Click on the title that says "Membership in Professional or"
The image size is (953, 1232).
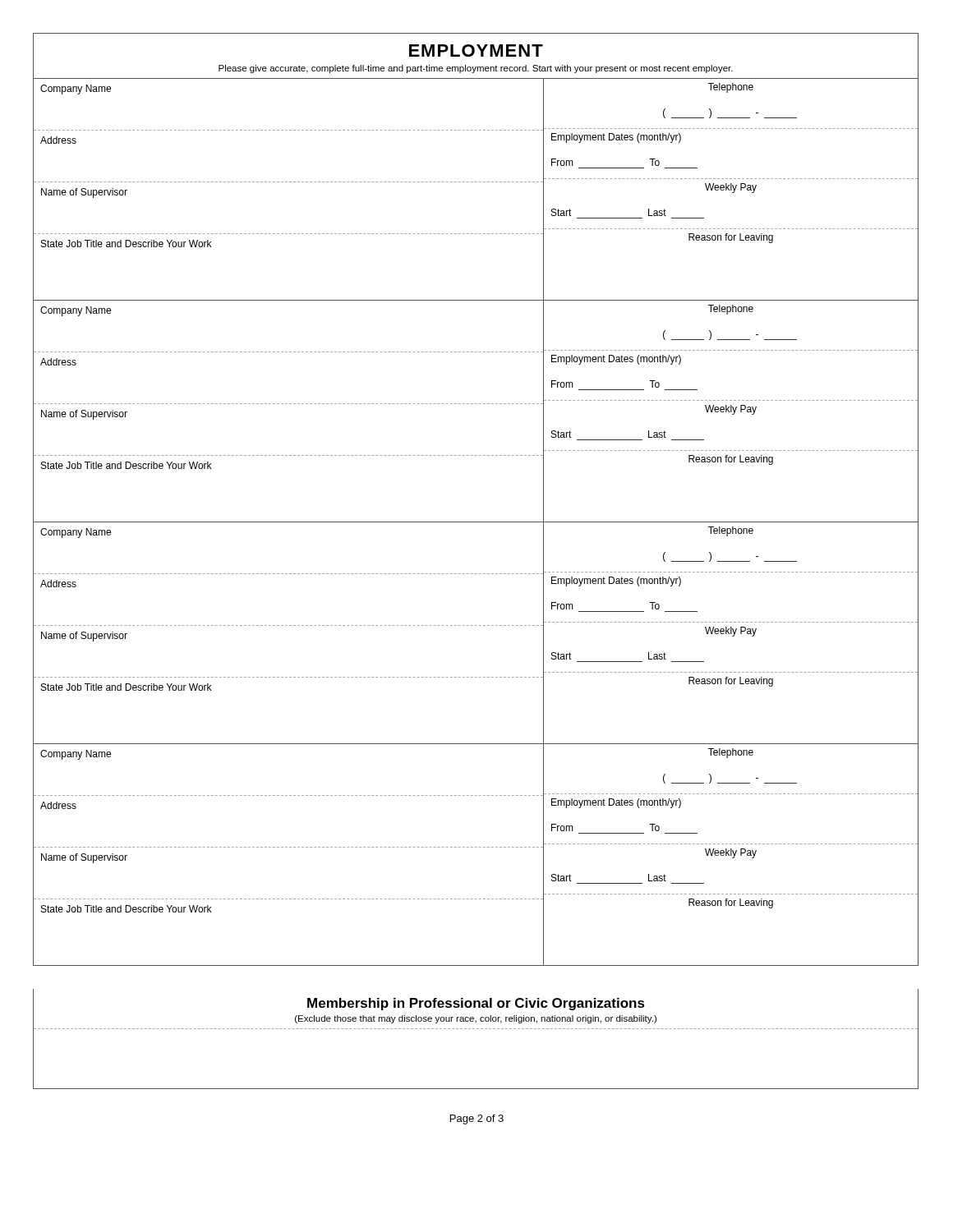coord(476,1039)
